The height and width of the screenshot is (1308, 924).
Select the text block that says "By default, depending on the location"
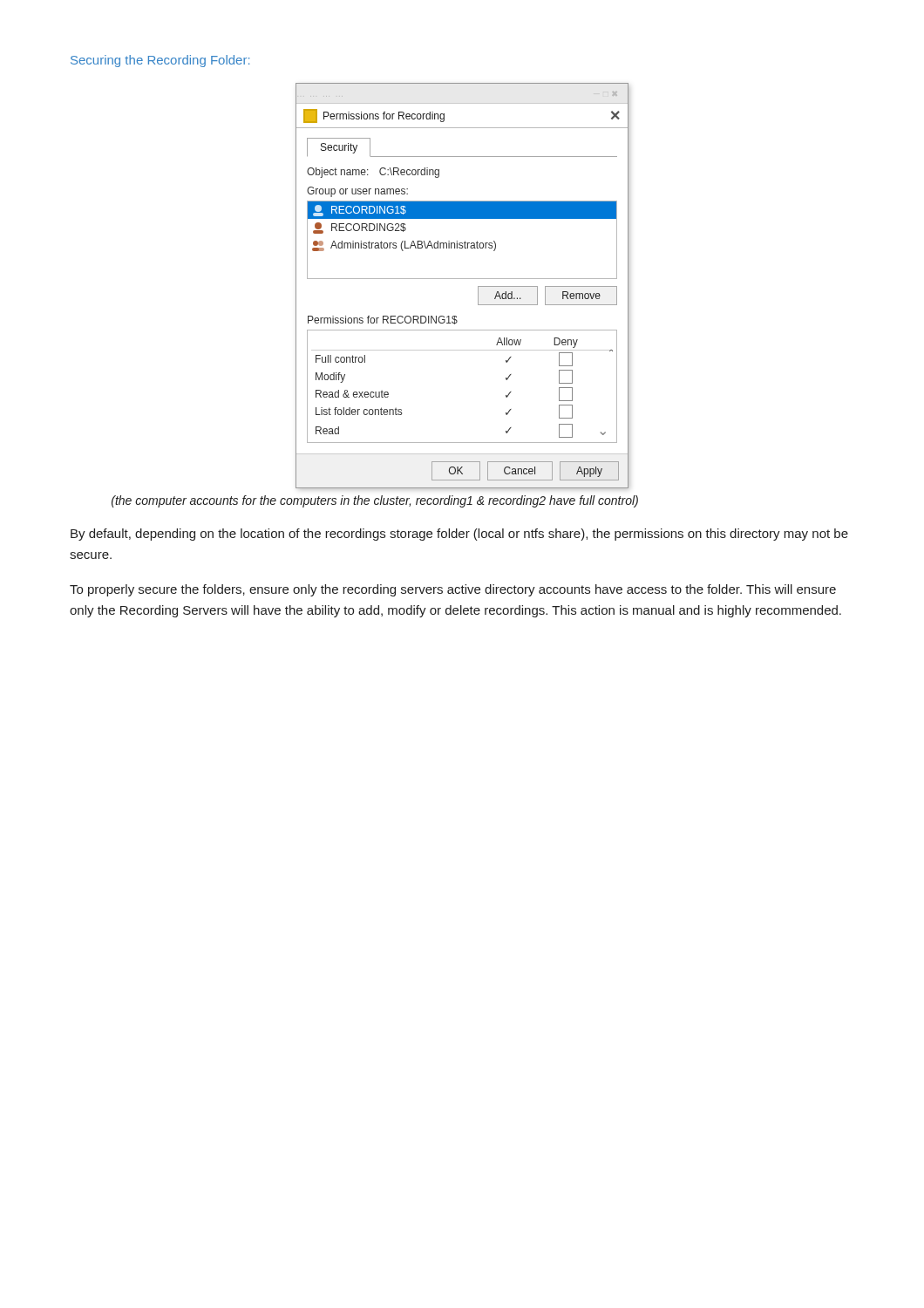459,544
